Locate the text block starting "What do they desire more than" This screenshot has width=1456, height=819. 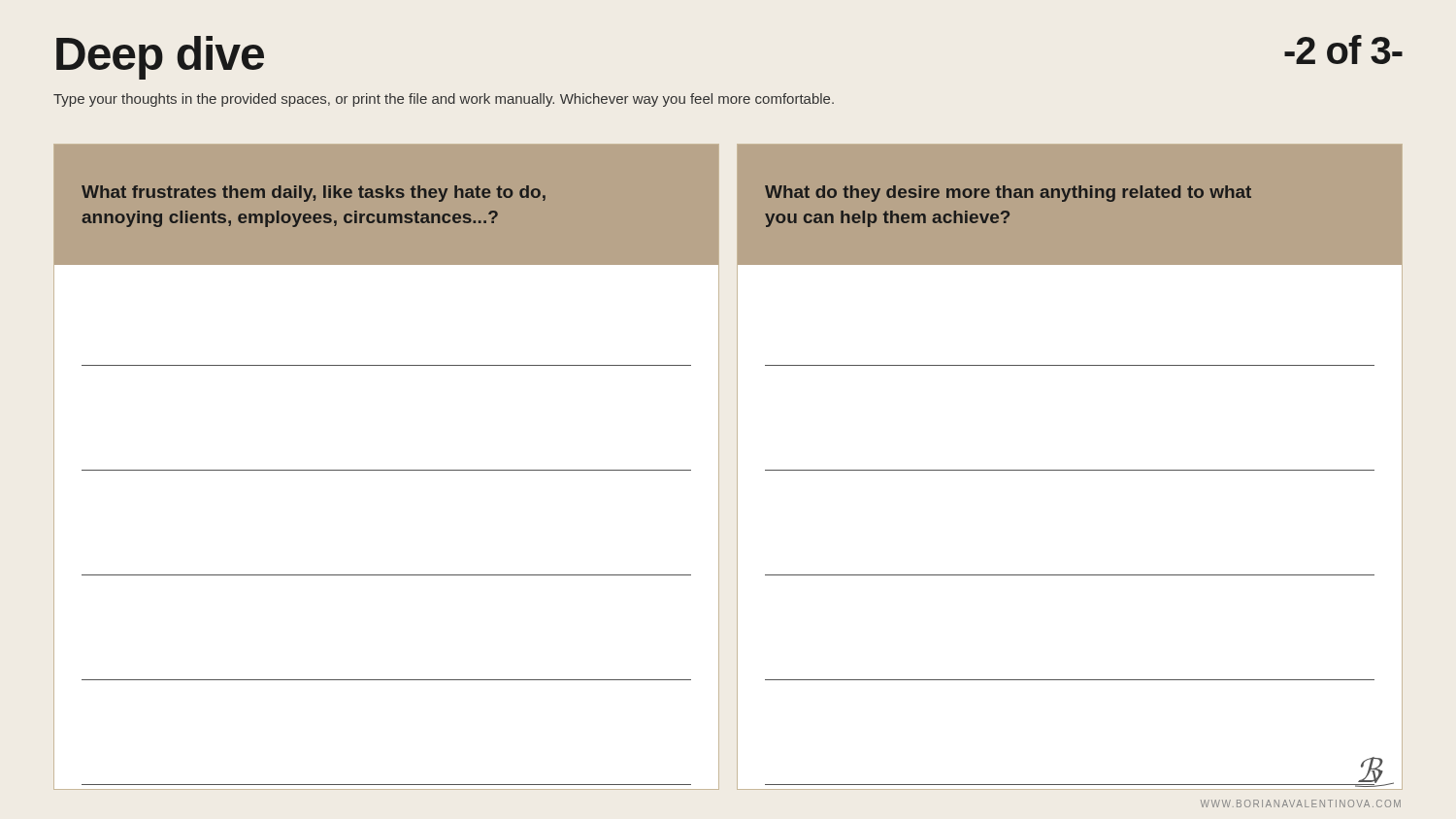pos(1008,204)
